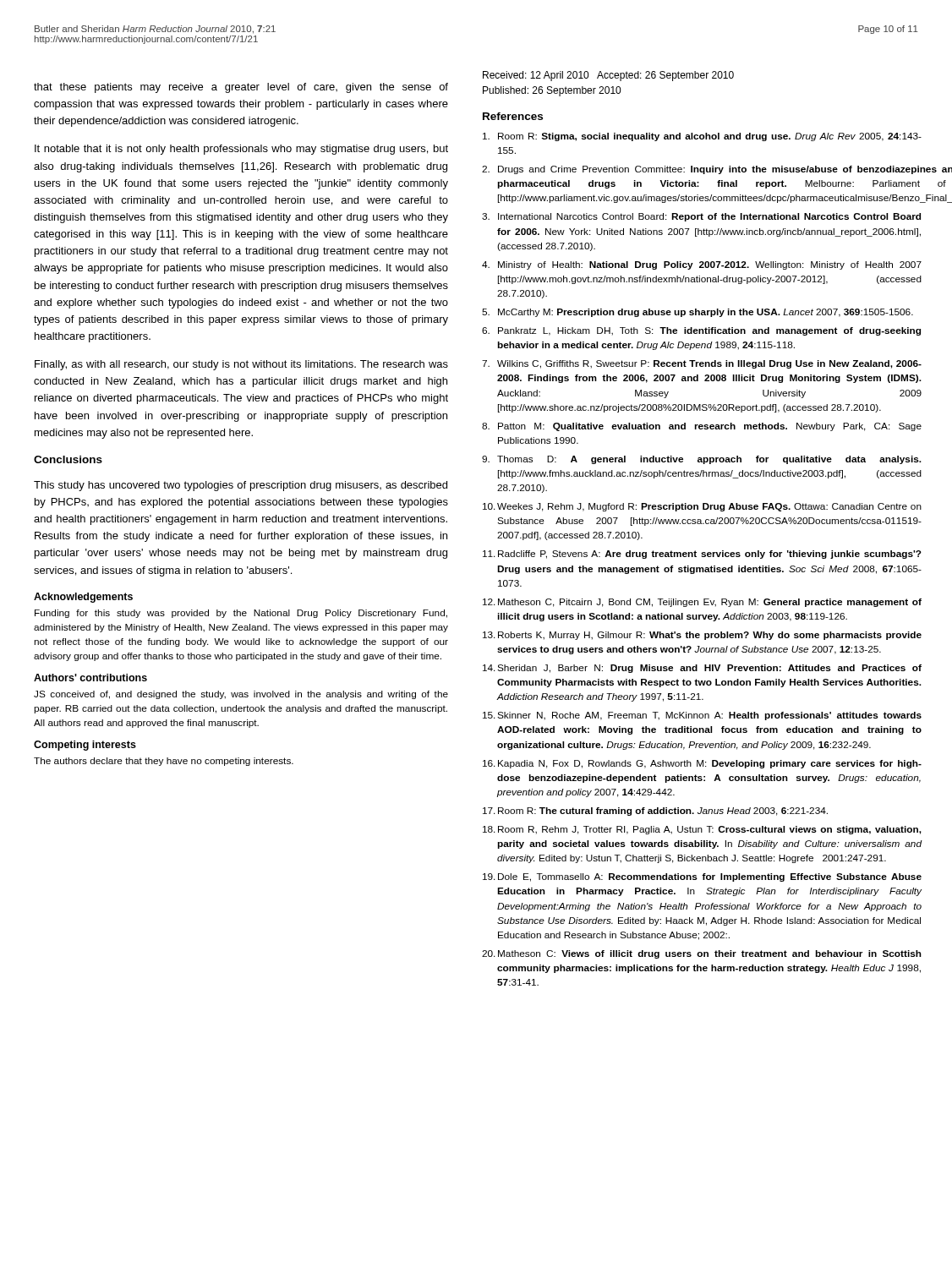Click the passage that begins "15. Skinner N, Roche AM, Freeman T, McKinnon"
Image resolution: width=952 pixels, height=1268 pixels.
pyautogui.click(x=702, y=730)
